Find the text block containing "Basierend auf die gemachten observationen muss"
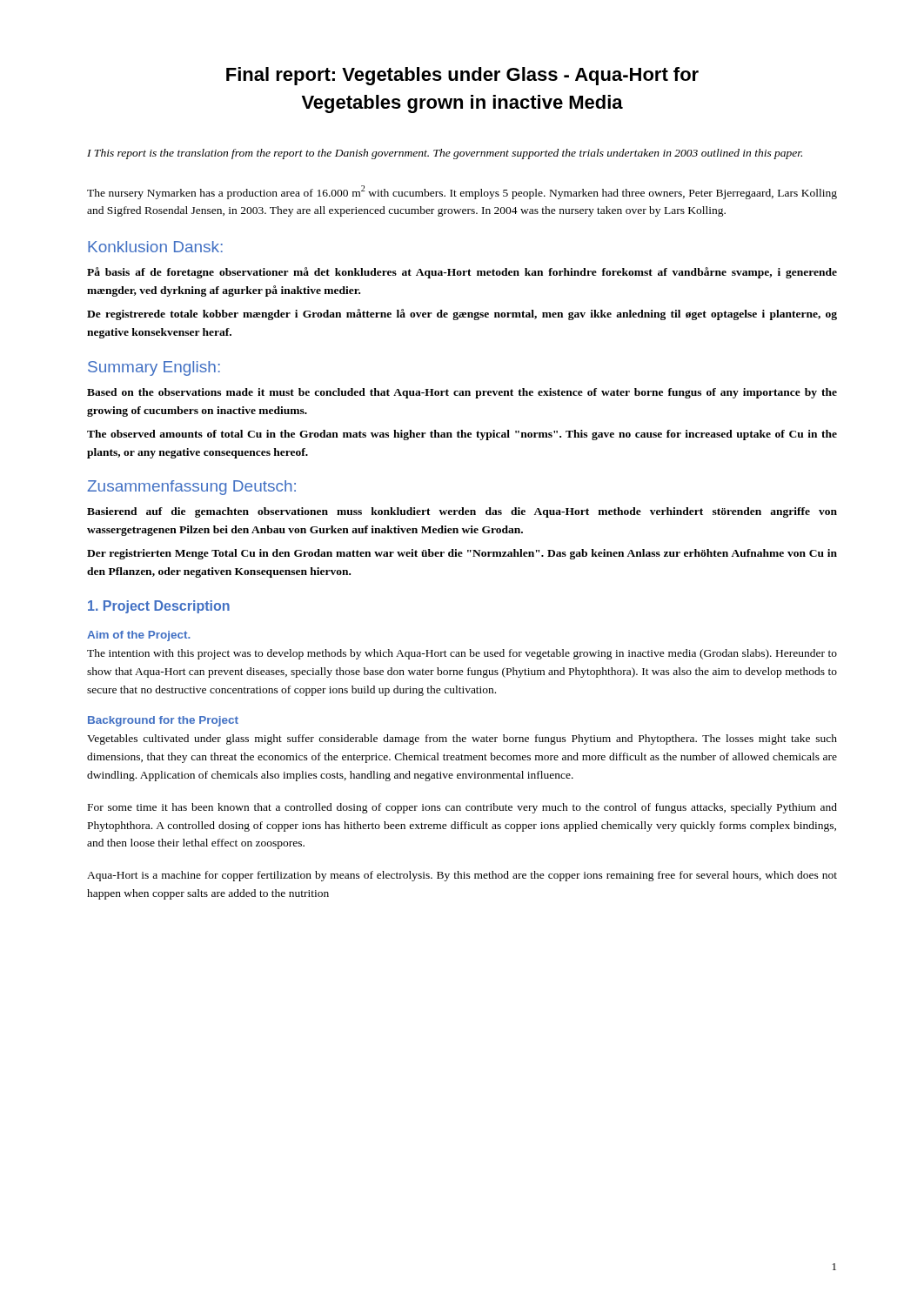This screenshot has height=1305, width=924. coord(462,521)
